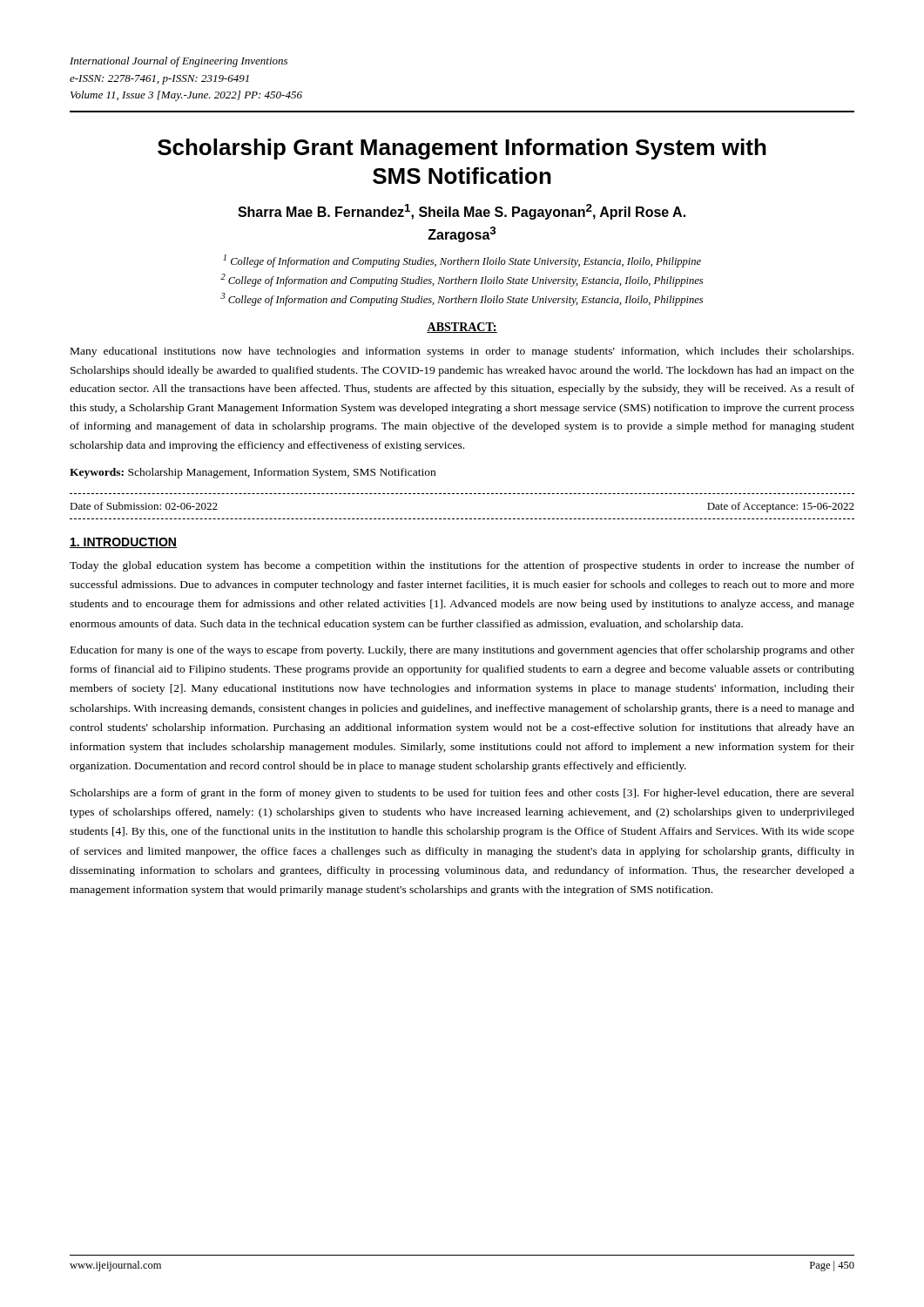Image resolution: width=924 pixels, height=1307 pixels.
Task: Click on the passage starting "Scholarship Grant Management Information System withSMS"
Action: pos(462,162)
